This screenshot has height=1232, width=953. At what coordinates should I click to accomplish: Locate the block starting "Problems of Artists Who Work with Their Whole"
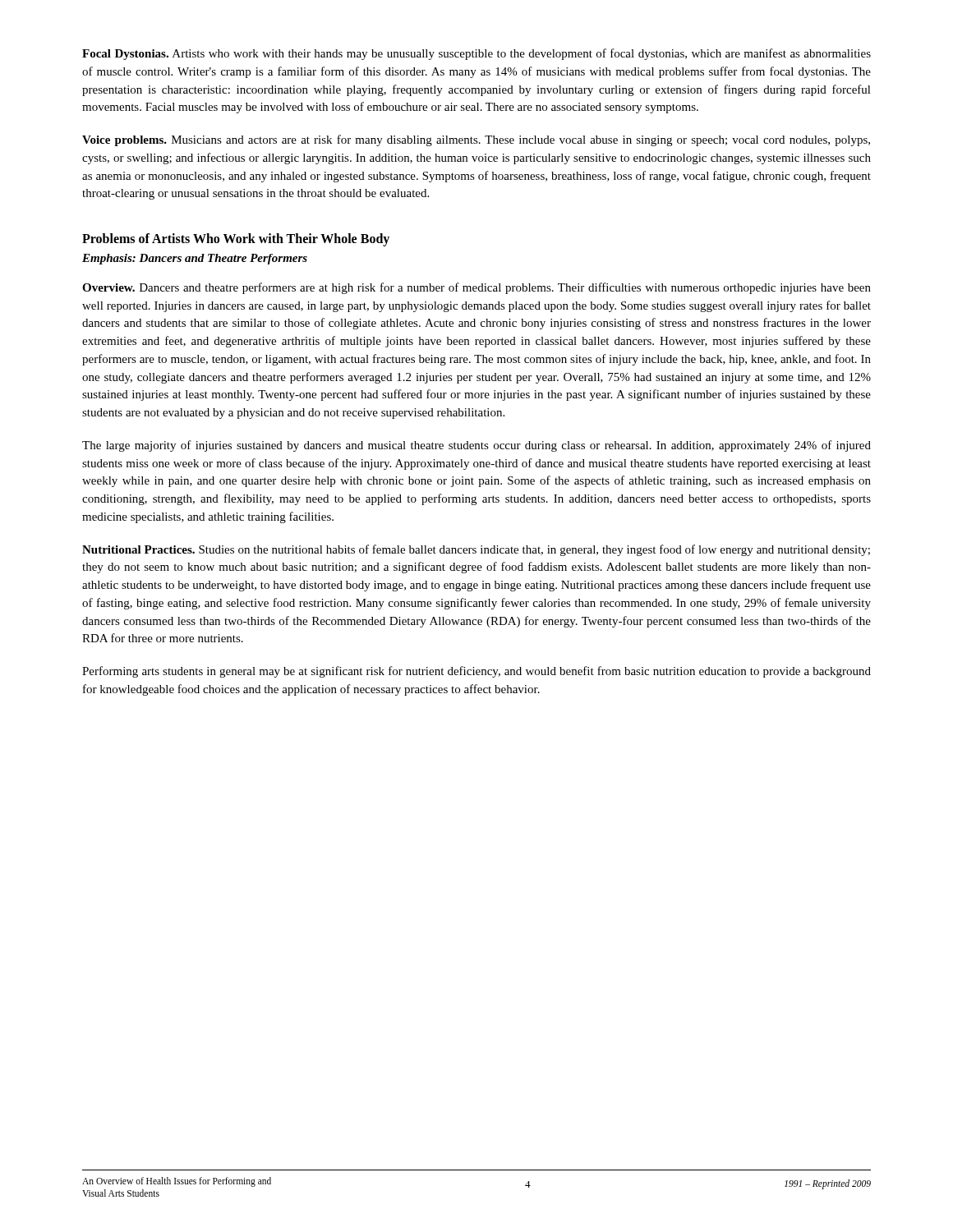pyautogui.click(x=236, y=239)
